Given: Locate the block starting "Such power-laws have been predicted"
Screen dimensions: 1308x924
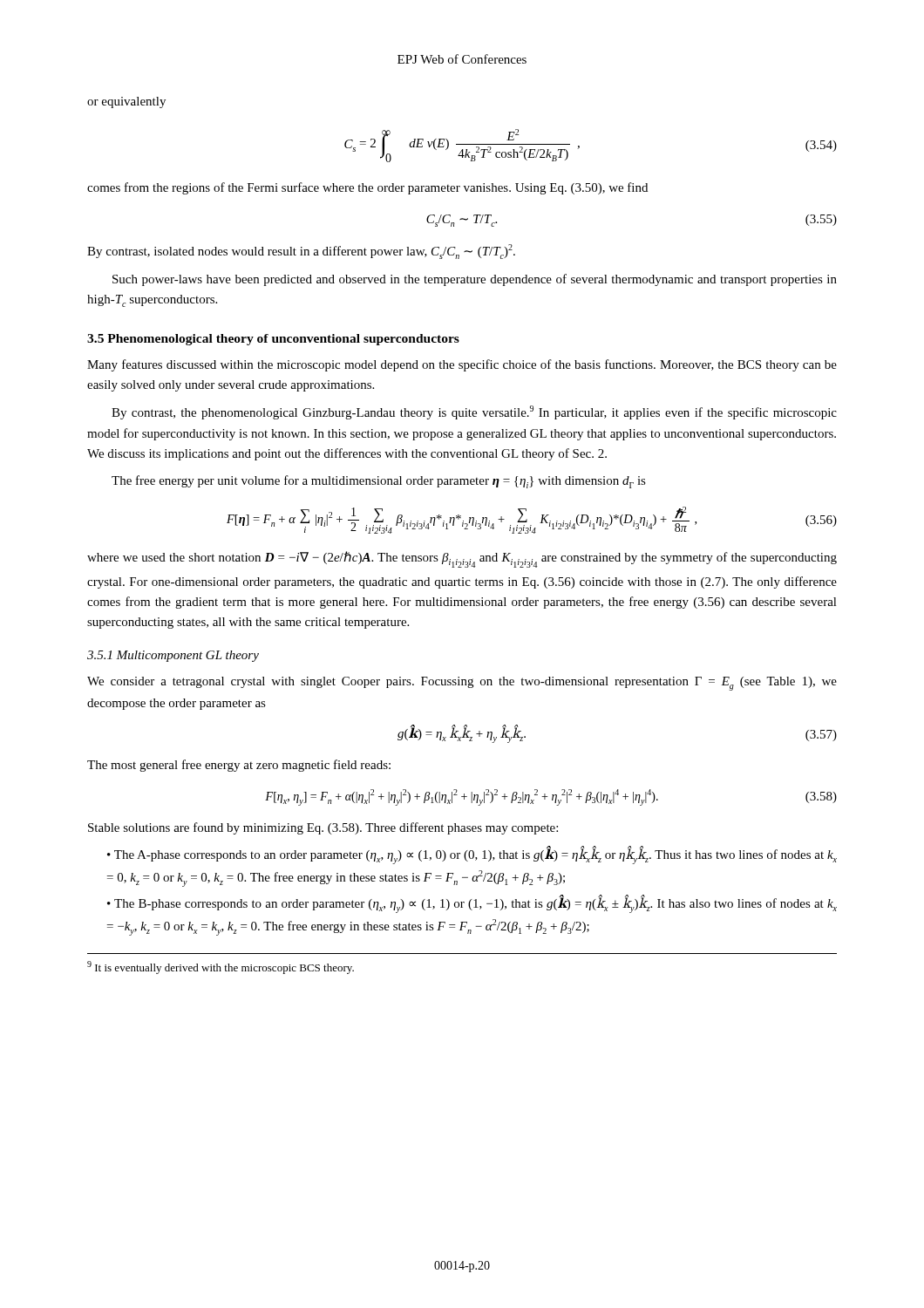Looking at the screenshot, I should [462, 291].
